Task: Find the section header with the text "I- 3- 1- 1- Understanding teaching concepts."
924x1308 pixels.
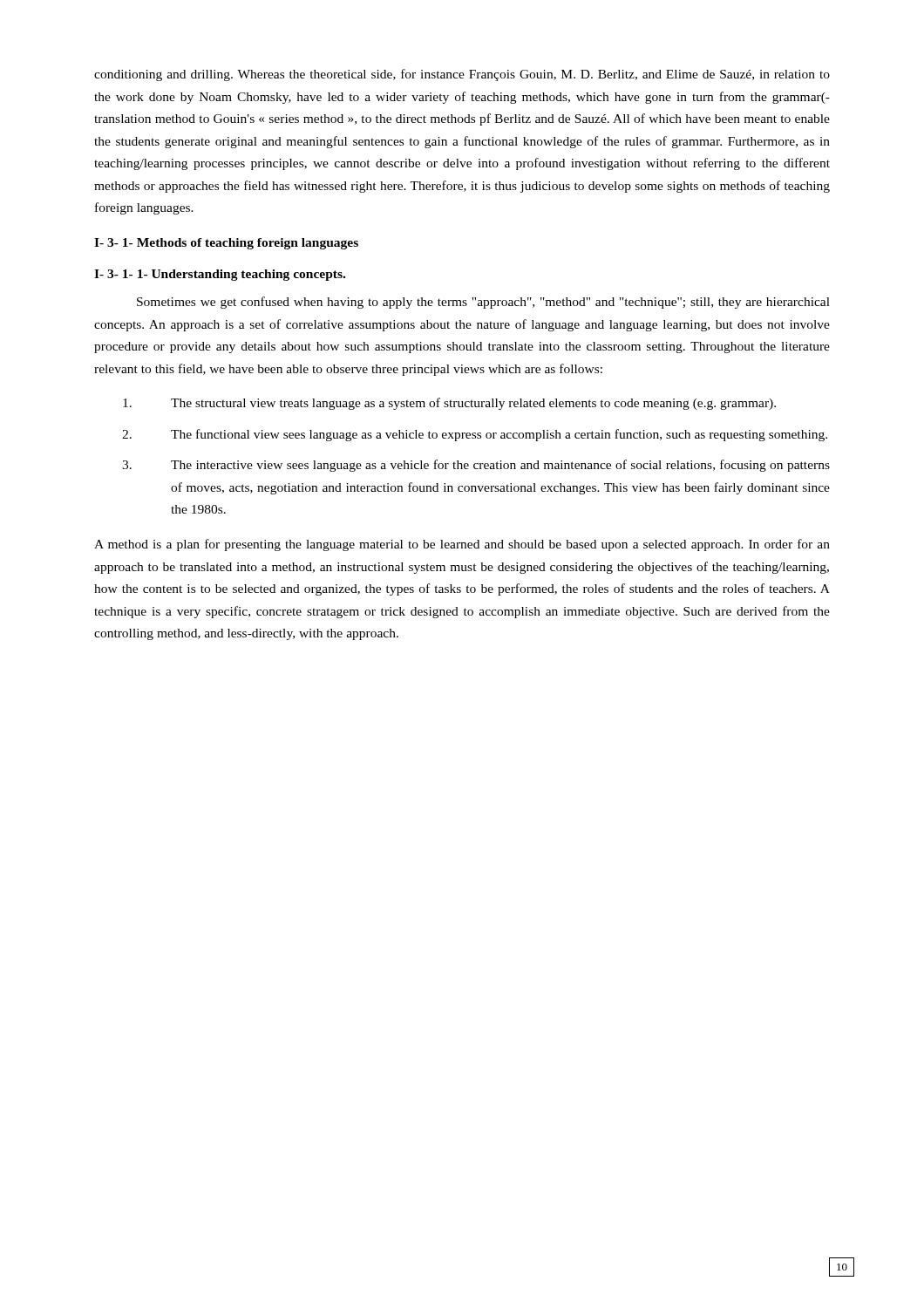Action: pos(220,273)
